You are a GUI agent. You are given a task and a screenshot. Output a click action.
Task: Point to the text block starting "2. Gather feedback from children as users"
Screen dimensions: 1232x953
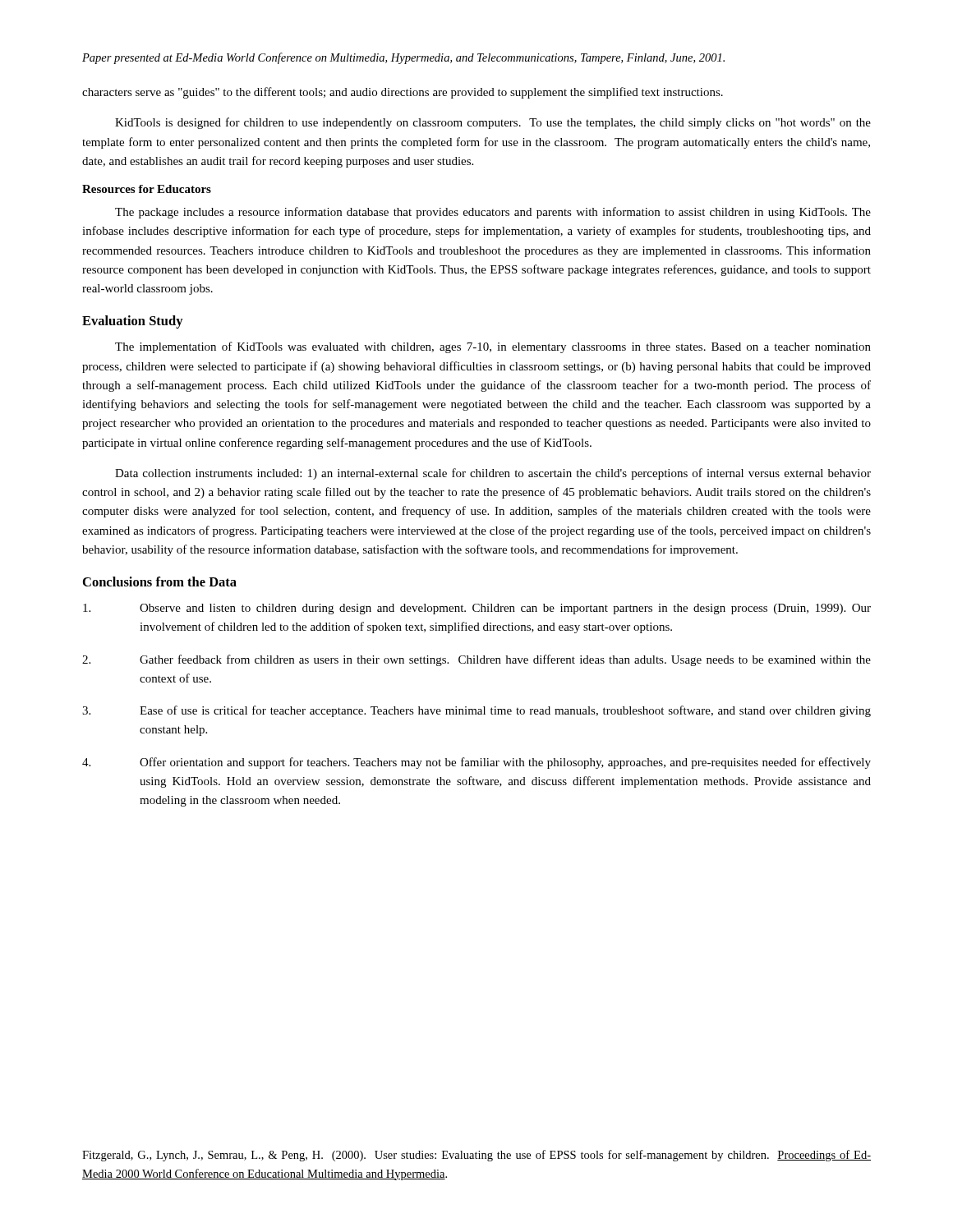tap(476, 669)
